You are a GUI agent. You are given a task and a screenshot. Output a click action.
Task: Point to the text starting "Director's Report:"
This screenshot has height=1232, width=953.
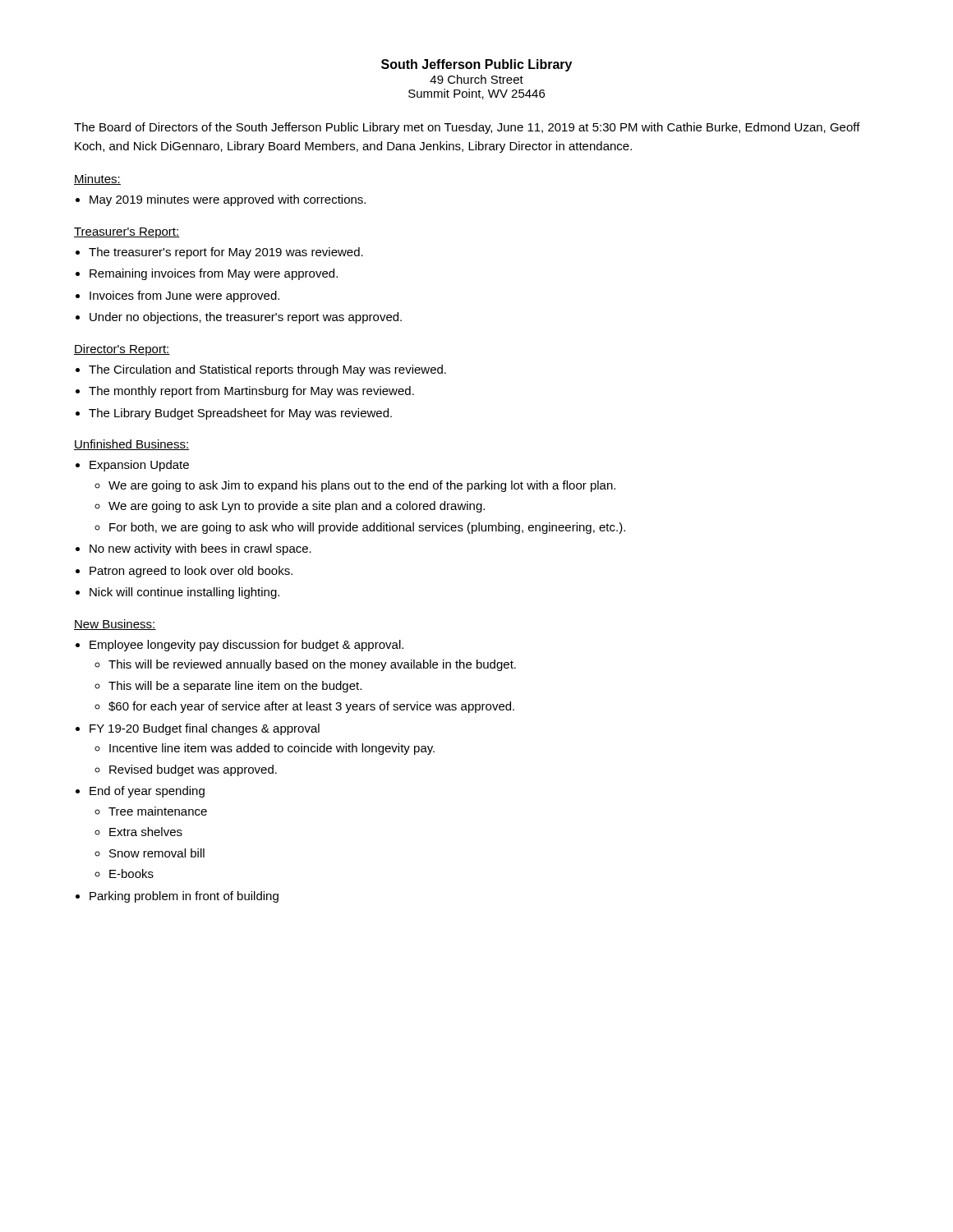click(122, 348)
